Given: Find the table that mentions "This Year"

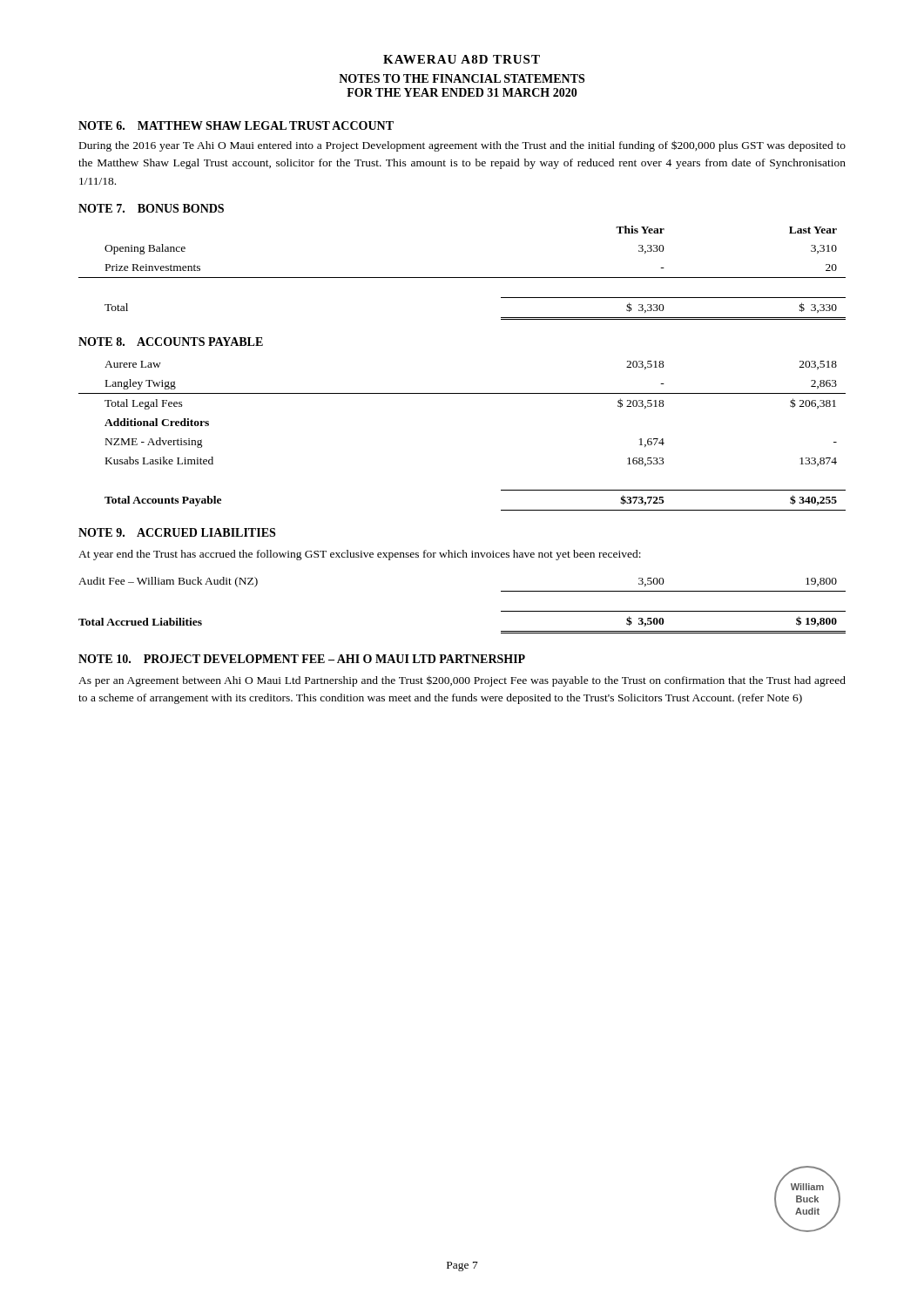Looking at the screenshot, I should tap(462, 270).
